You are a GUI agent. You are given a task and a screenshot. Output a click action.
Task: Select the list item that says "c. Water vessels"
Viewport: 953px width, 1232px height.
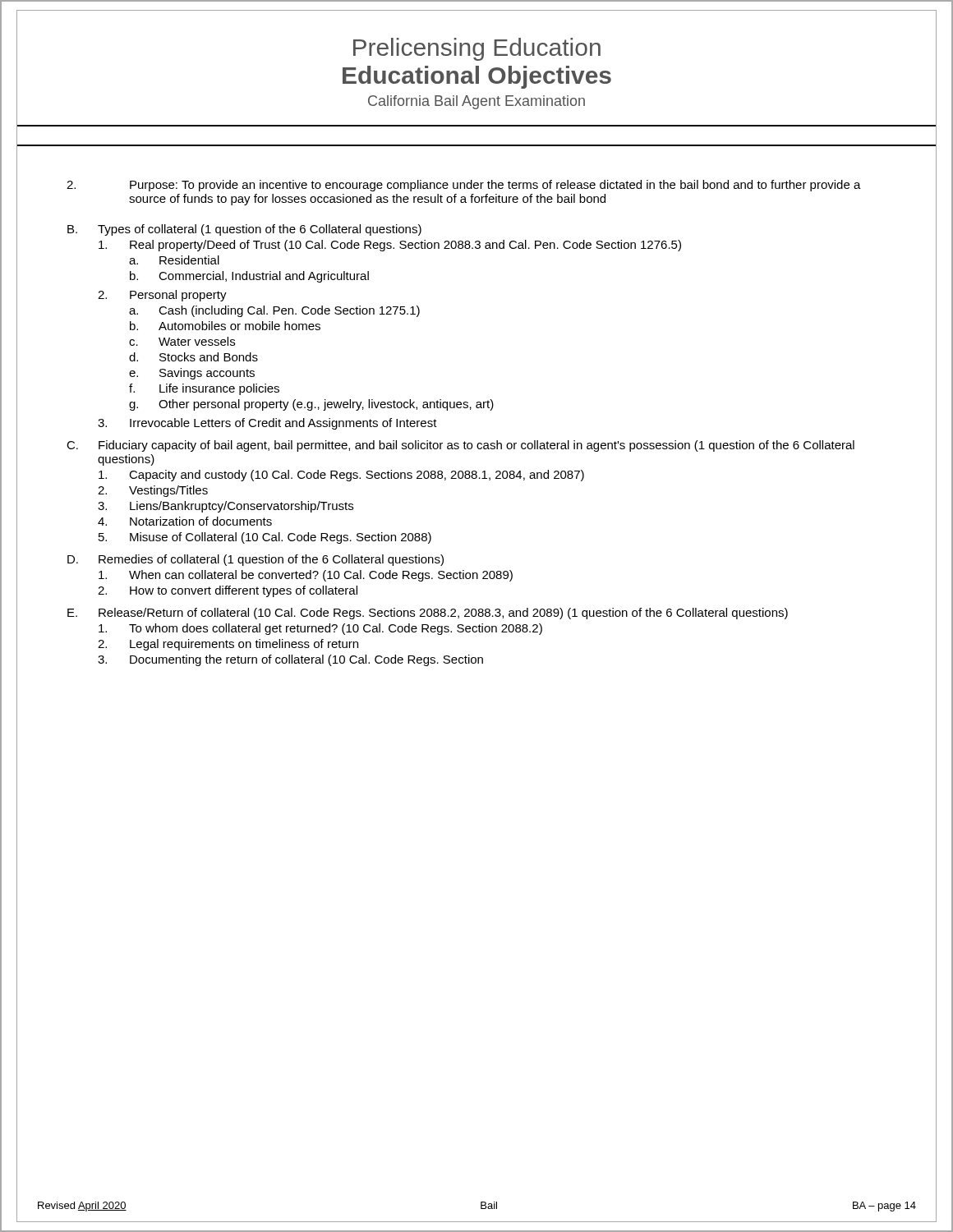point(182,341)
